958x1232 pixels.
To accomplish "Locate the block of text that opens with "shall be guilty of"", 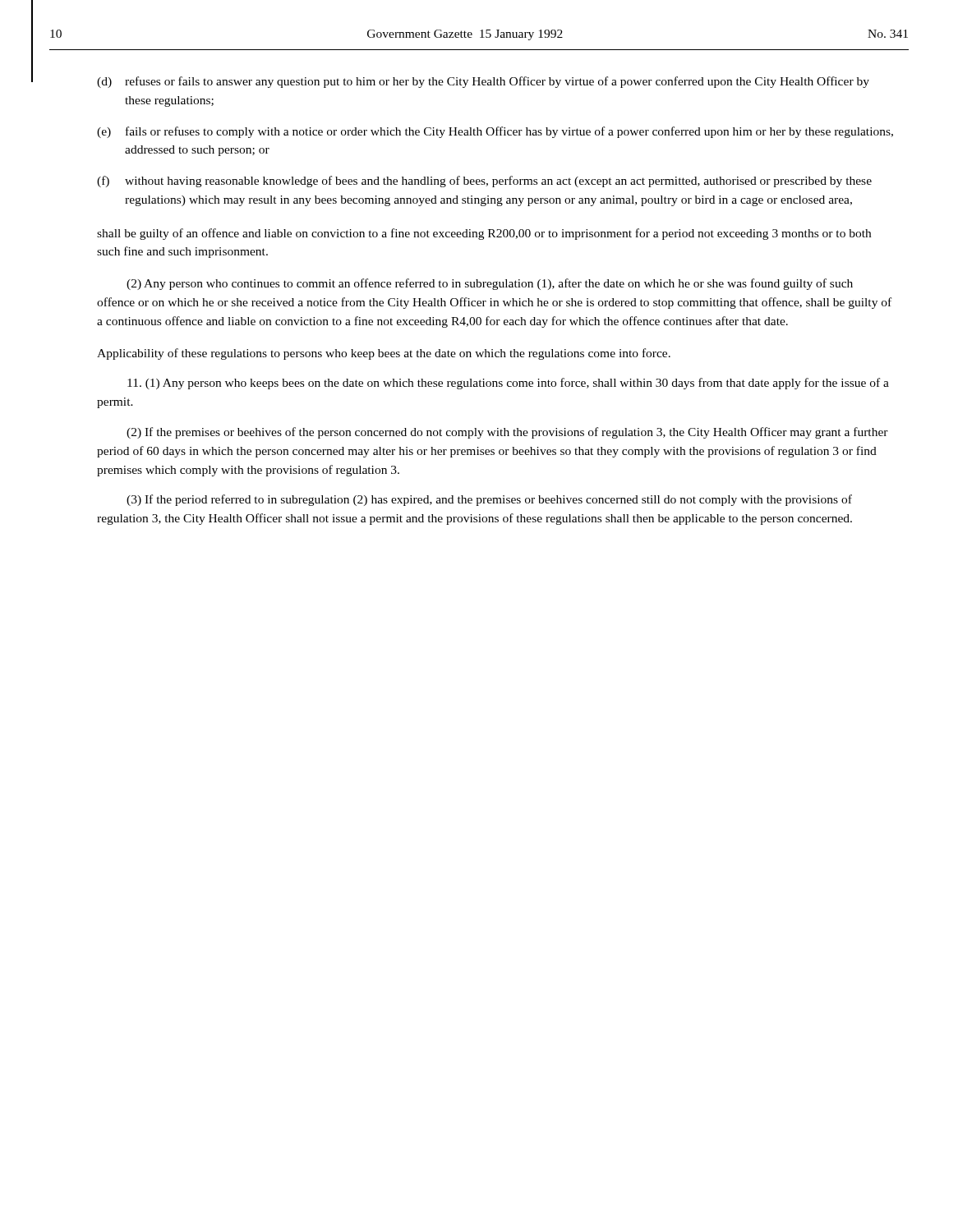I will (484, 242).
